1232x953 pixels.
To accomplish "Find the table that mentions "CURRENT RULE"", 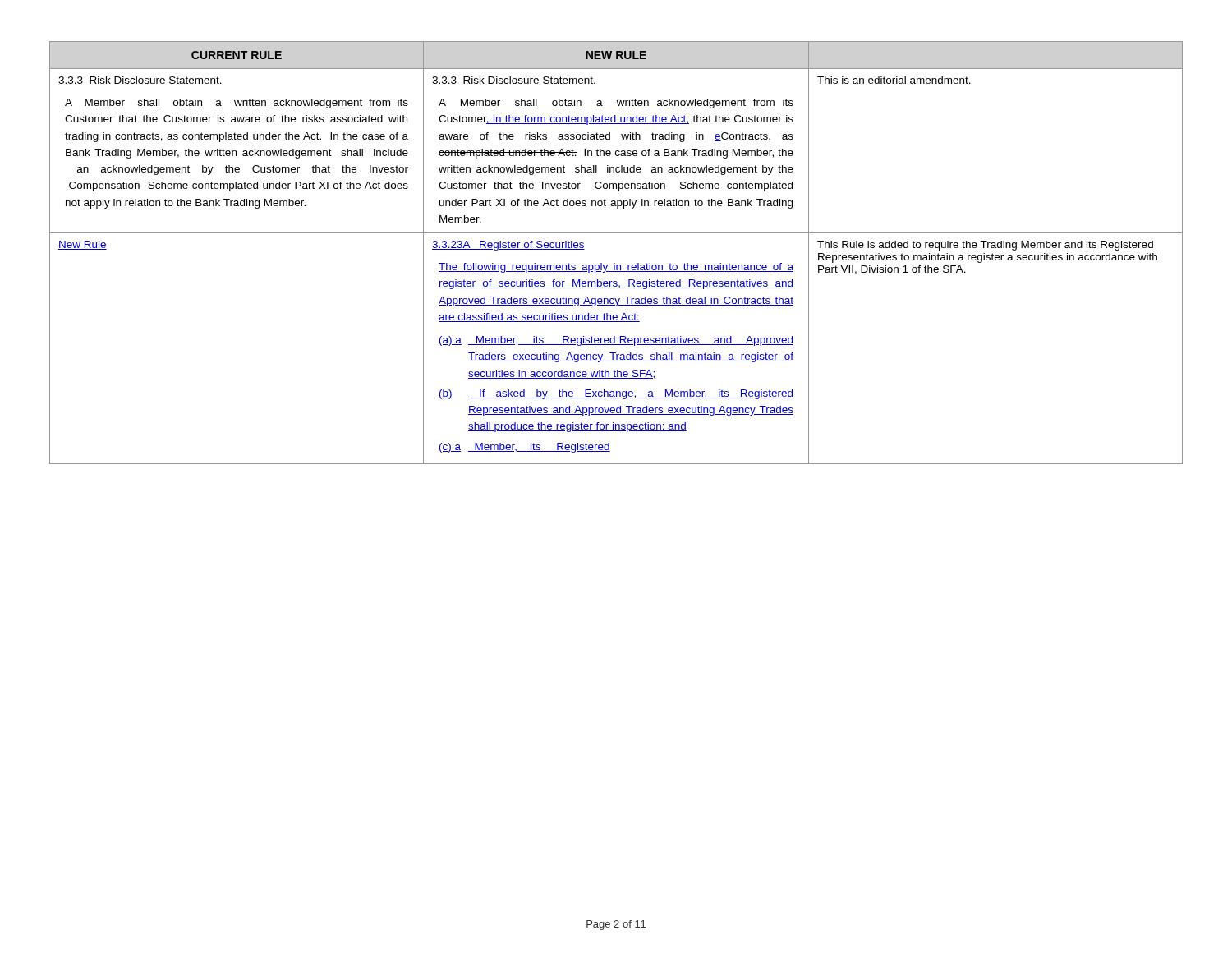I will click(x=616, y=253).
